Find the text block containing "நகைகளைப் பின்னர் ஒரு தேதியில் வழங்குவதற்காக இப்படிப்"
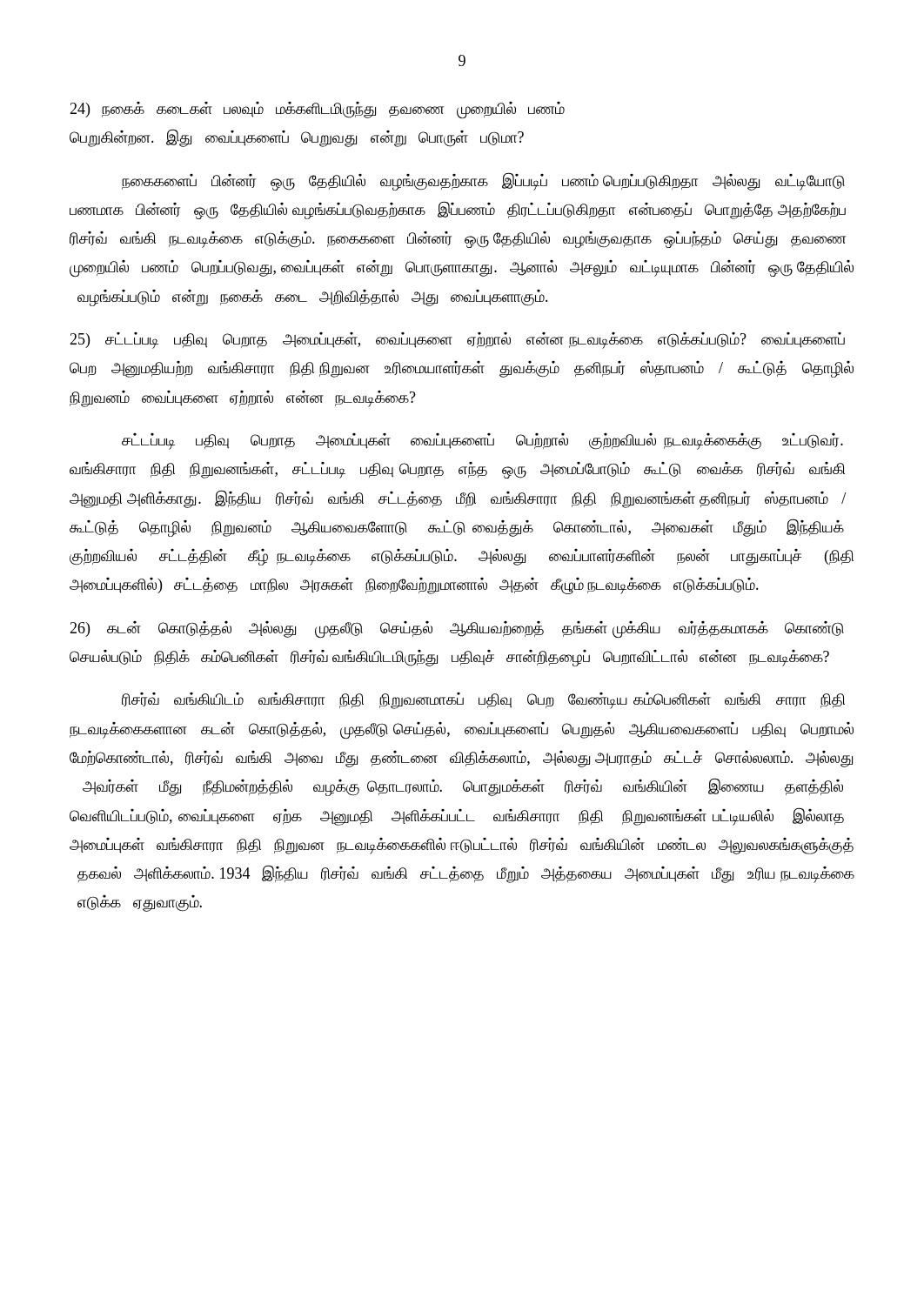Screen dimensions: 1305x924 coord(462,239)
